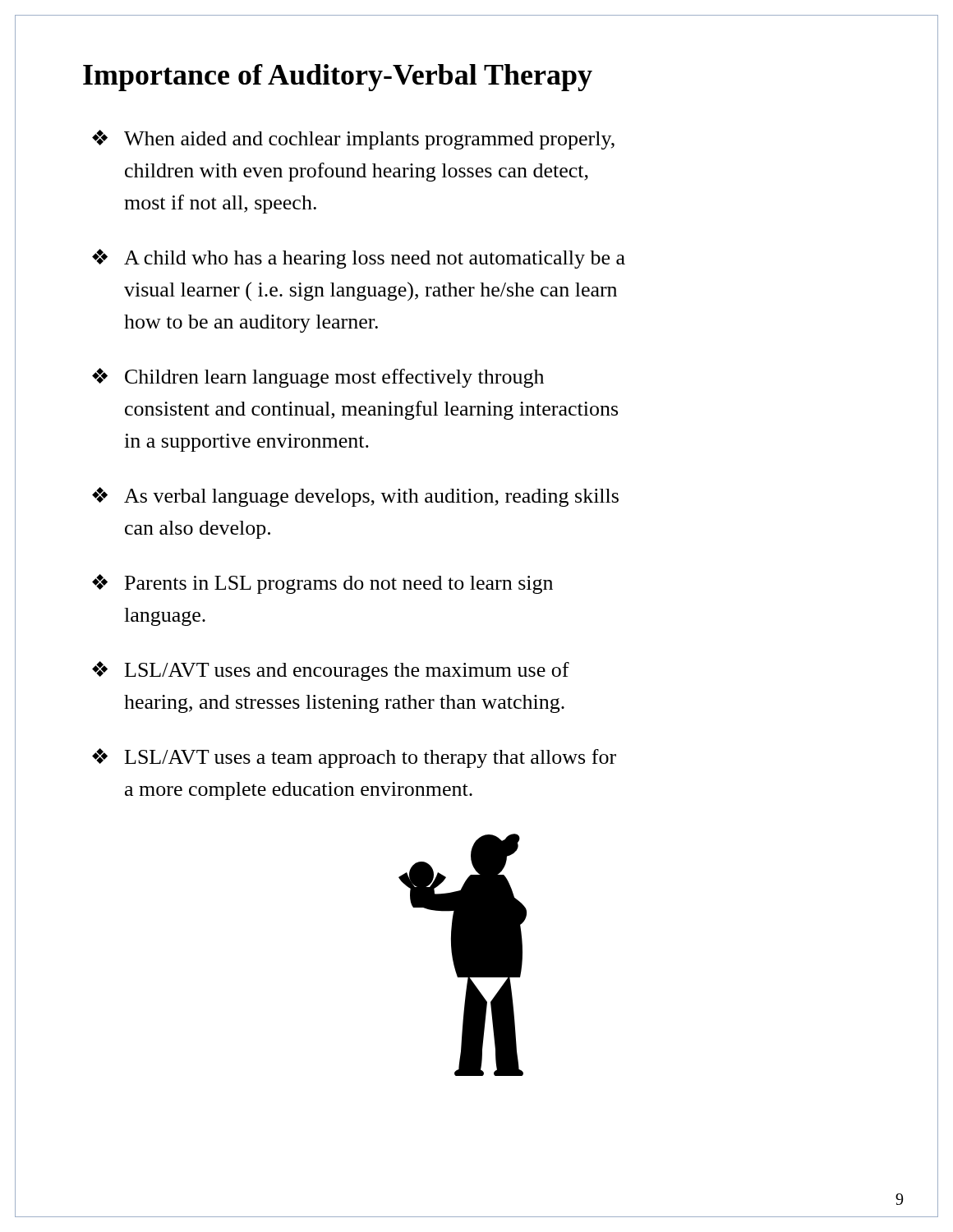Point to the text starting "Importance of Auditory-Verbal Therapy"

pyautogui.click(x=337, y=75)
